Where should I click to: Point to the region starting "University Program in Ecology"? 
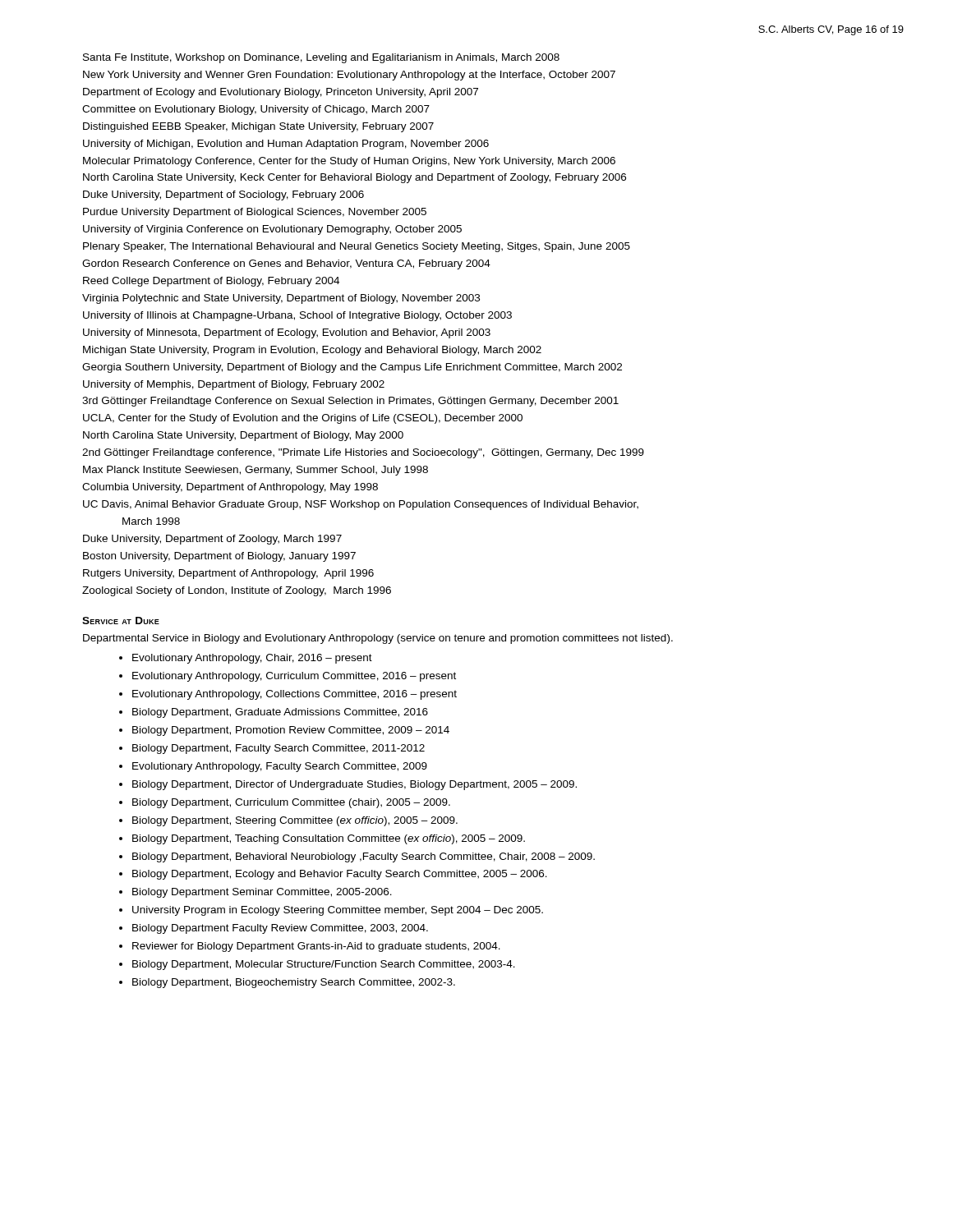(x=338, y=910)
